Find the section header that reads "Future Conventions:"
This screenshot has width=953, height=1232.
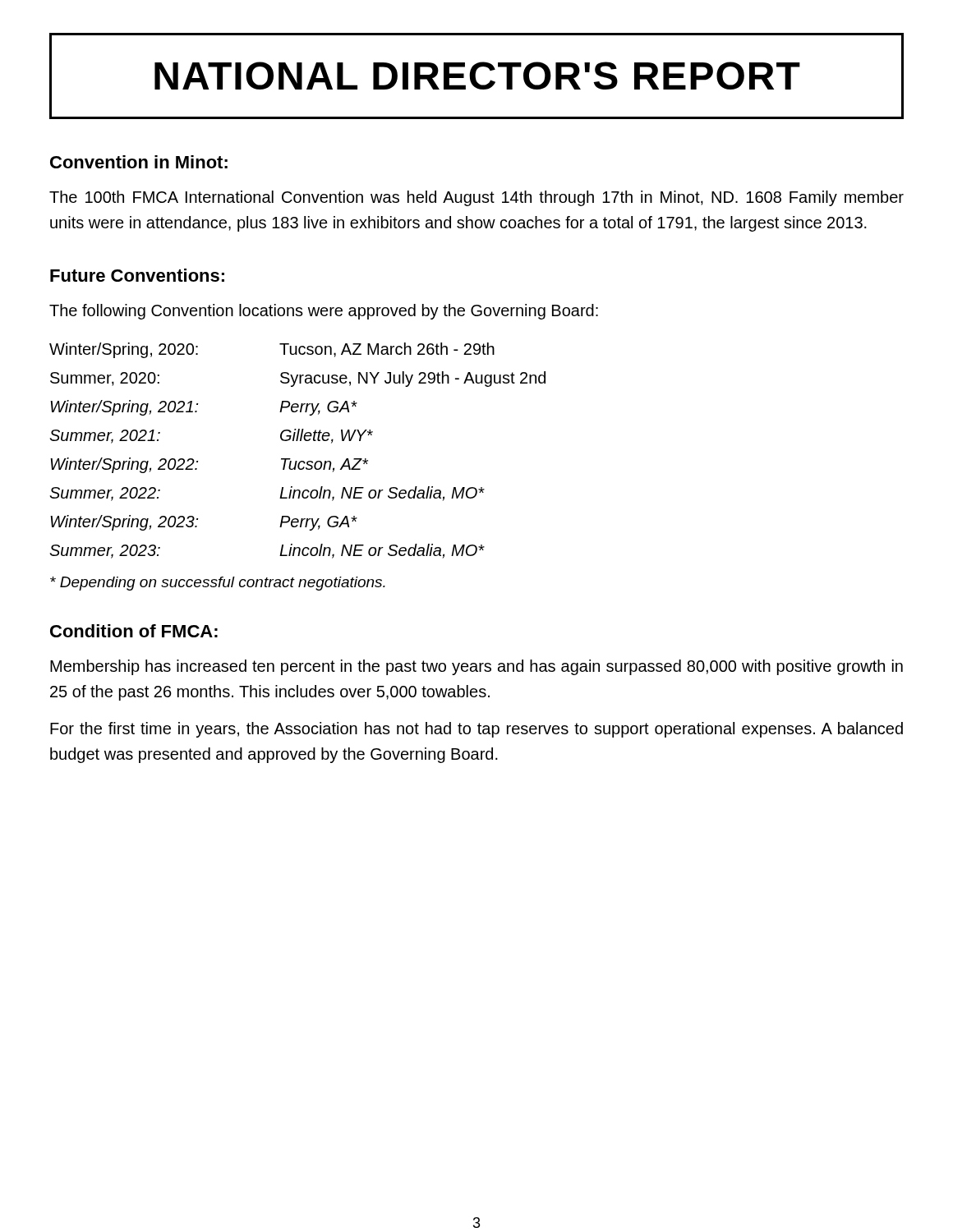pos(138,276)
